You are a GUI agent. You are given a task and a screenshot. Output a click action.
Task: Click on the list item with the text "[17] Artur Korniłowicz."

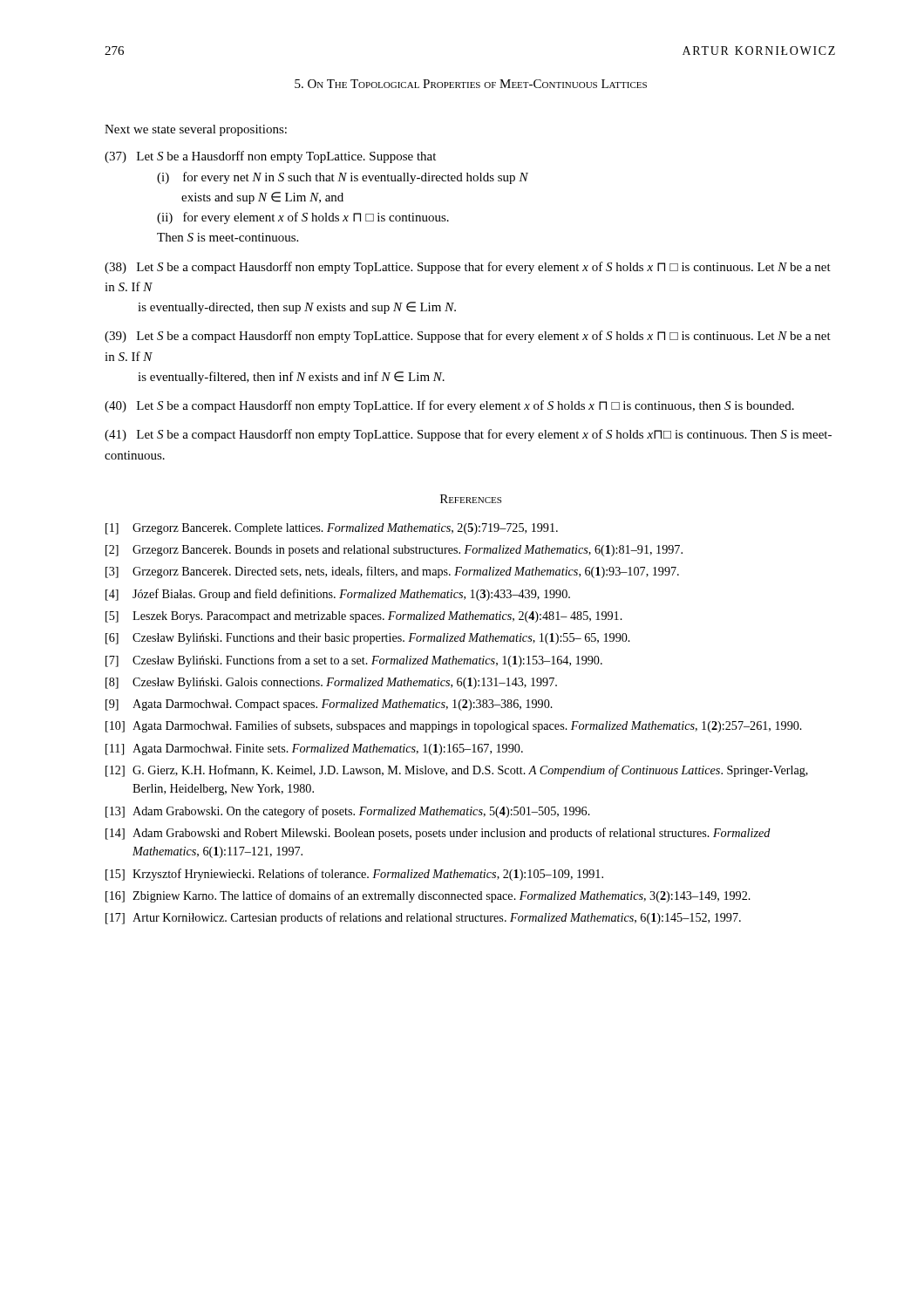point(471,918)
